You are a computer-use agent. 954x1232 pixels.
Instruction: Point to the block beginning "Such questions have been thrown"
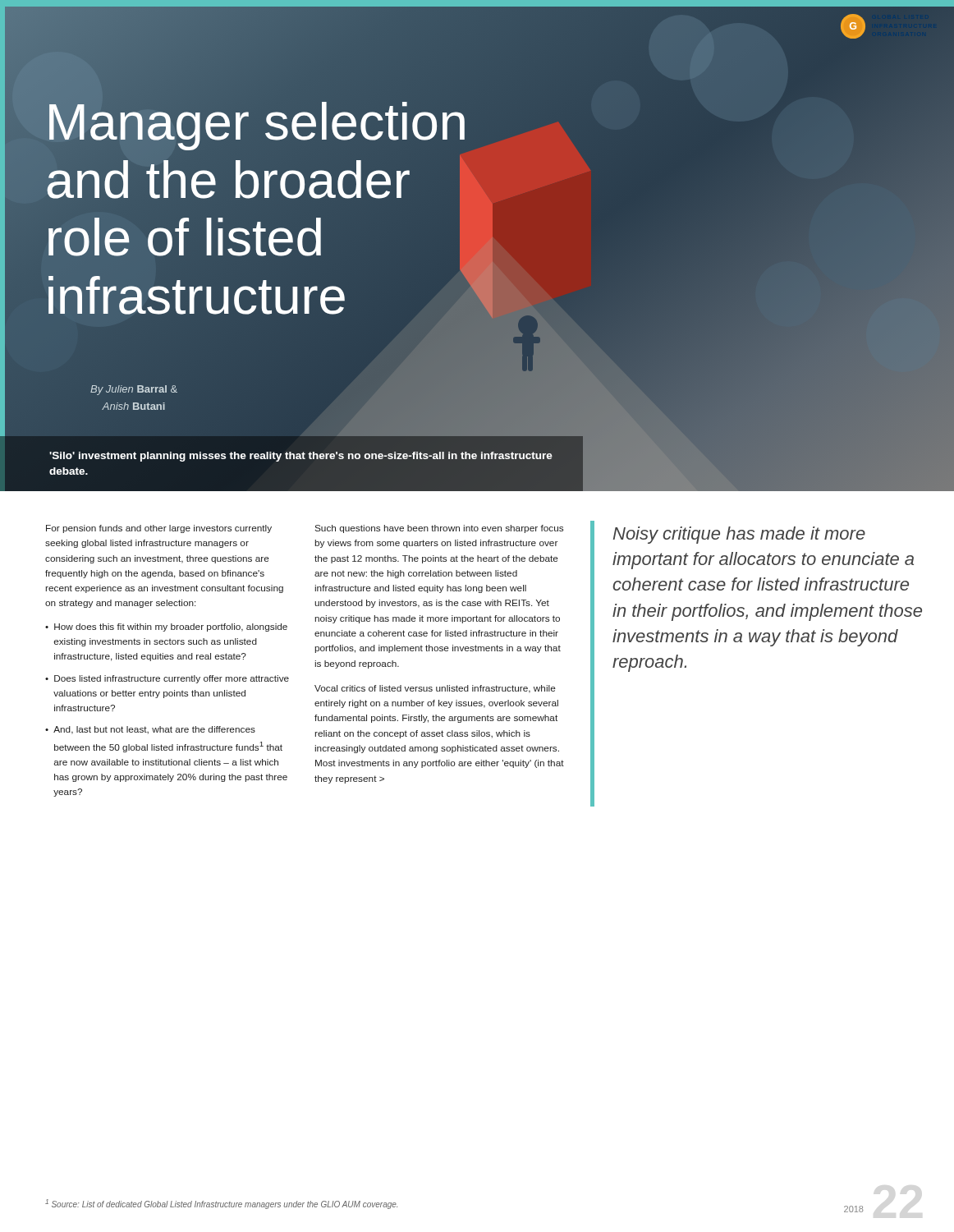[439, 596]
